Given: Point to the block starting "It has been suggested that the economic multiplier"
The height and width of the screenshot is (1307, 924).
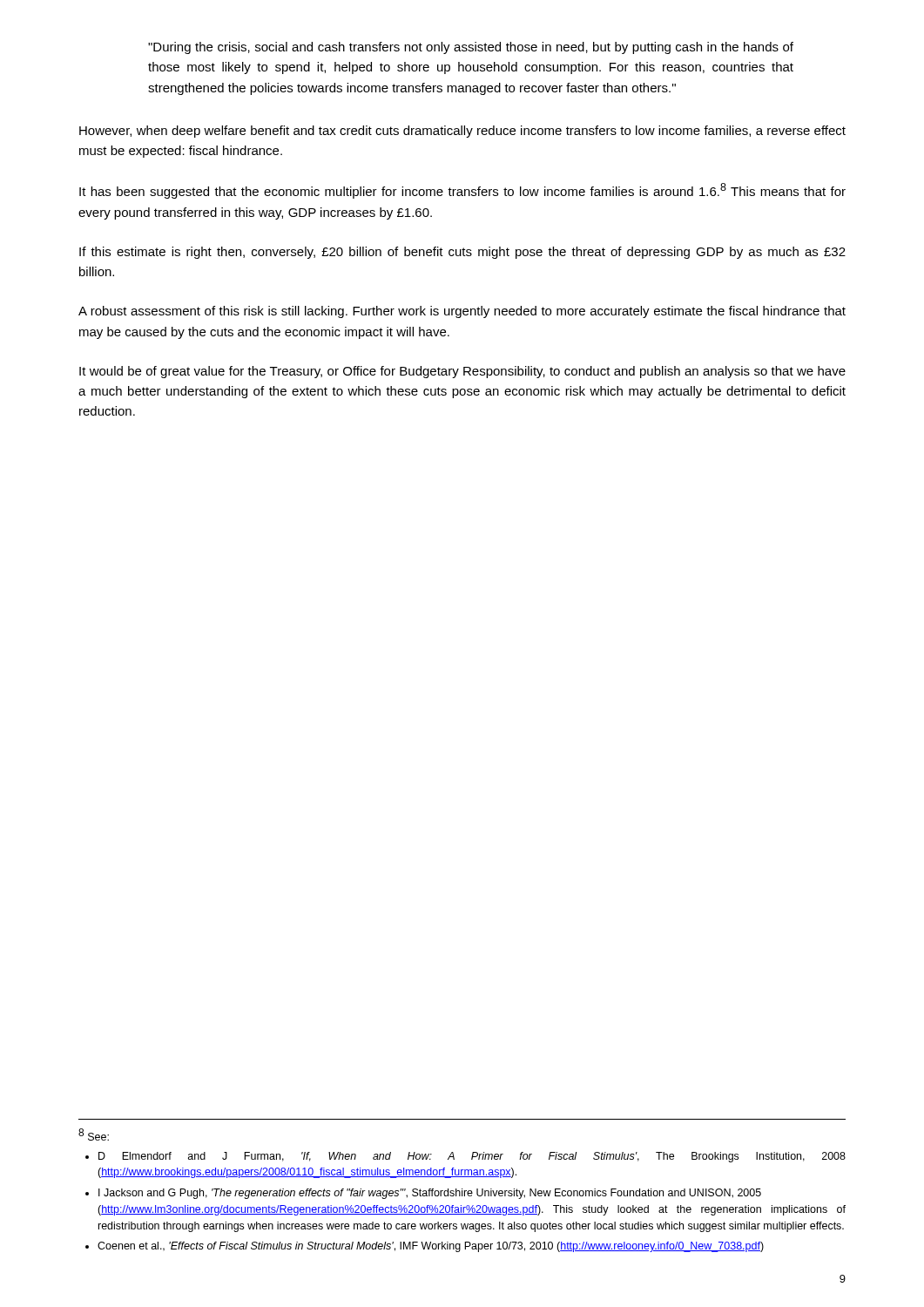Looking at the screenshot, I should pos(462,200).
